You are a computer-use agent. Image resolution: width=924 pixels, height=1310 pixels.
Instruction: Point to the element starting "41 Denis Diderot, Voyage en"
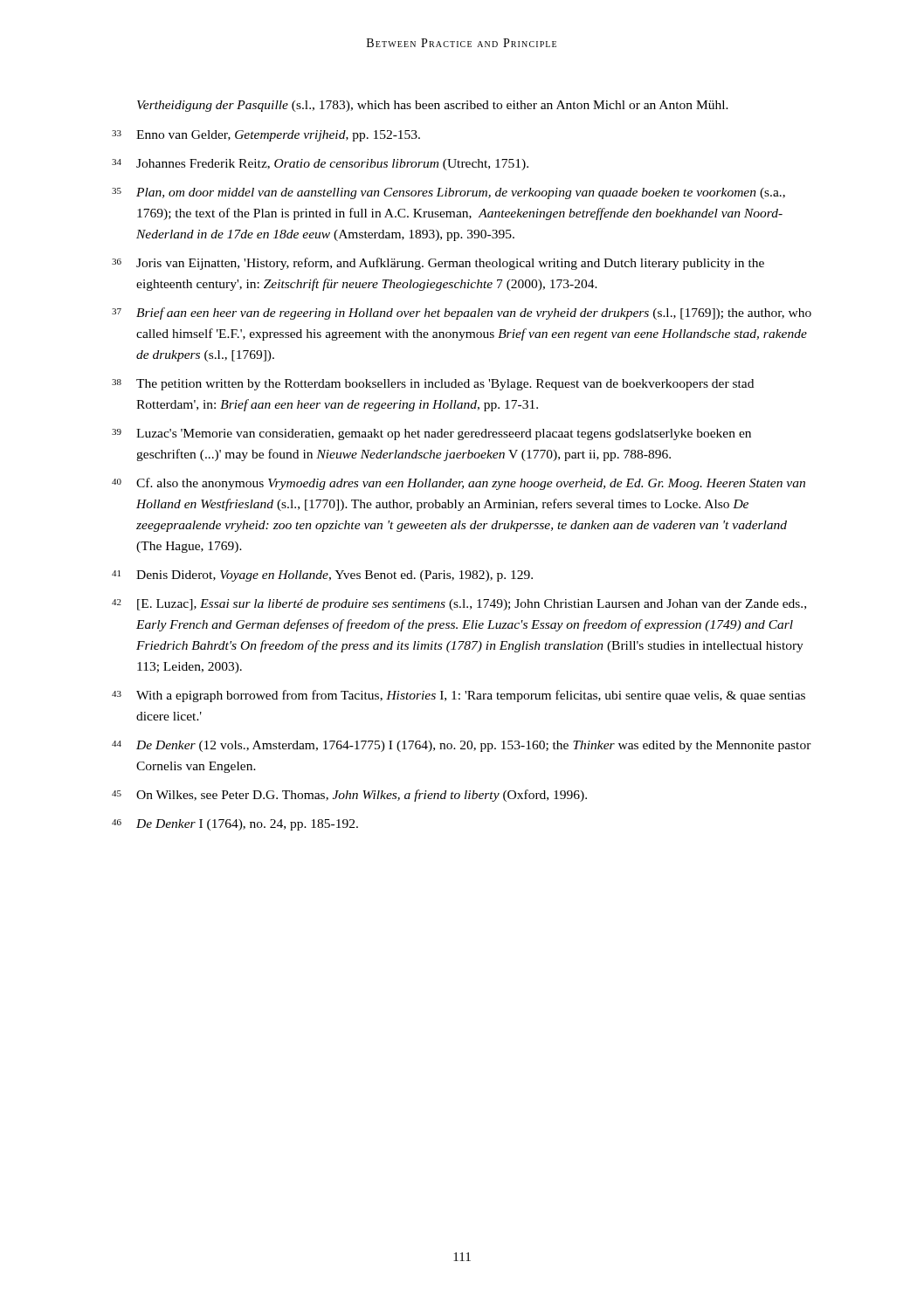[x=323, y=574]
